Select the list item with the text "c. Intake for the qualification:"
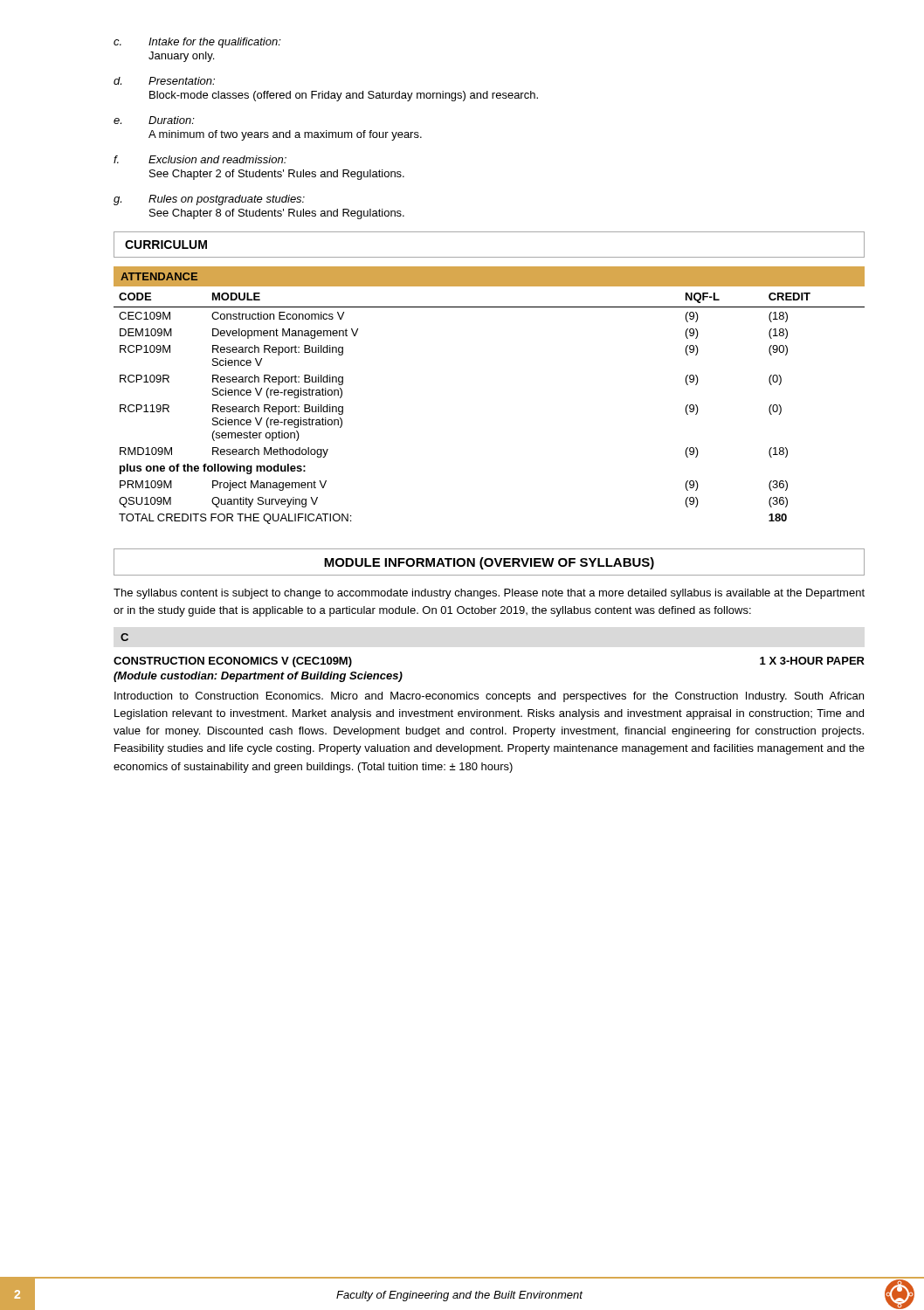 (197, 43)
